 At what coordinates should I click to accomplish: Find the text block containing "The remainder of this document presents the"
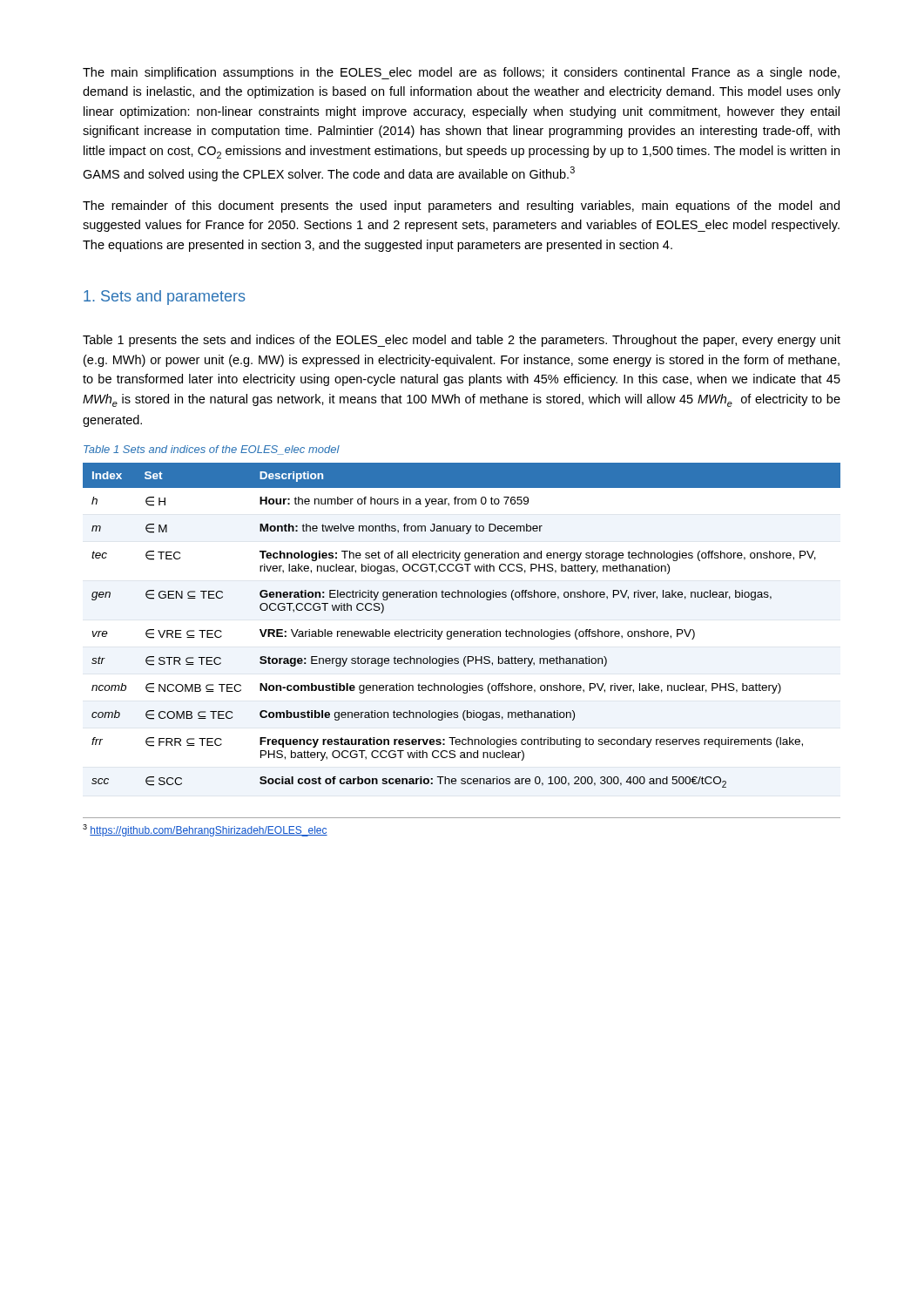[462, 225]
